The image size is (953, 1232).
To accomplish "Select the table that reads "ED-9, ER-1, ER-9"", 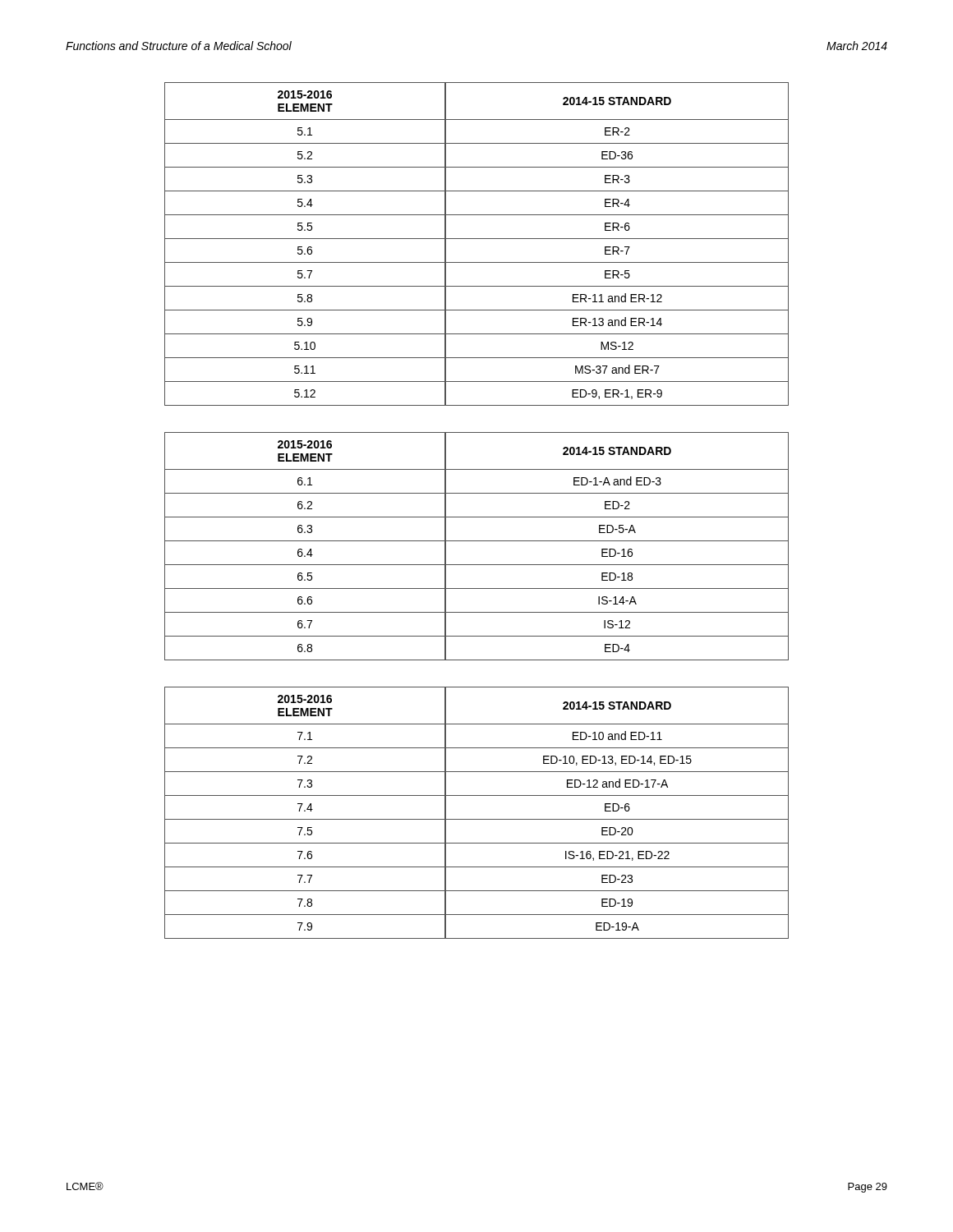I will coord(476,244).
